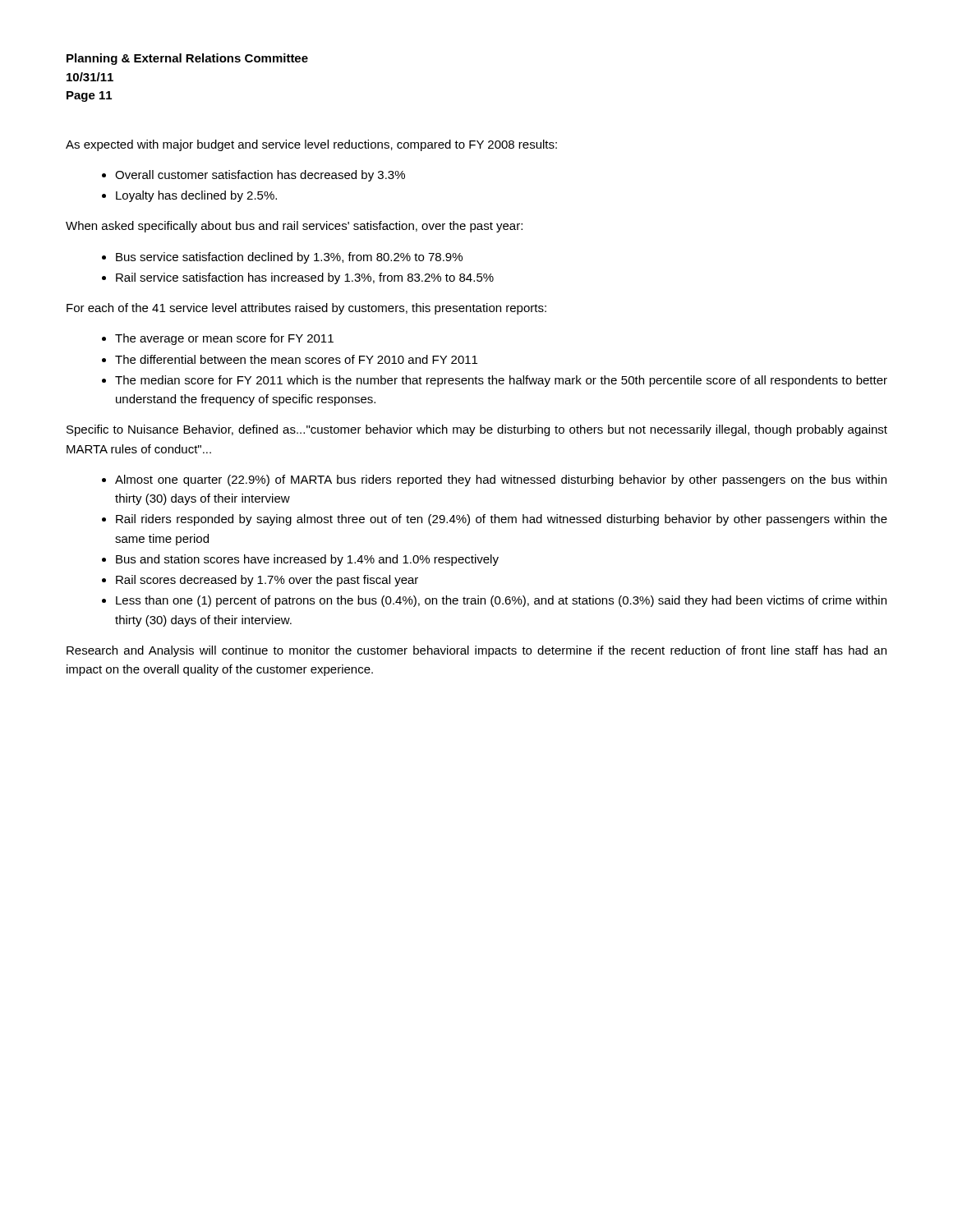
Task: Click on the block starting "The differential between the mean scores"
Action: coord(297,359)
